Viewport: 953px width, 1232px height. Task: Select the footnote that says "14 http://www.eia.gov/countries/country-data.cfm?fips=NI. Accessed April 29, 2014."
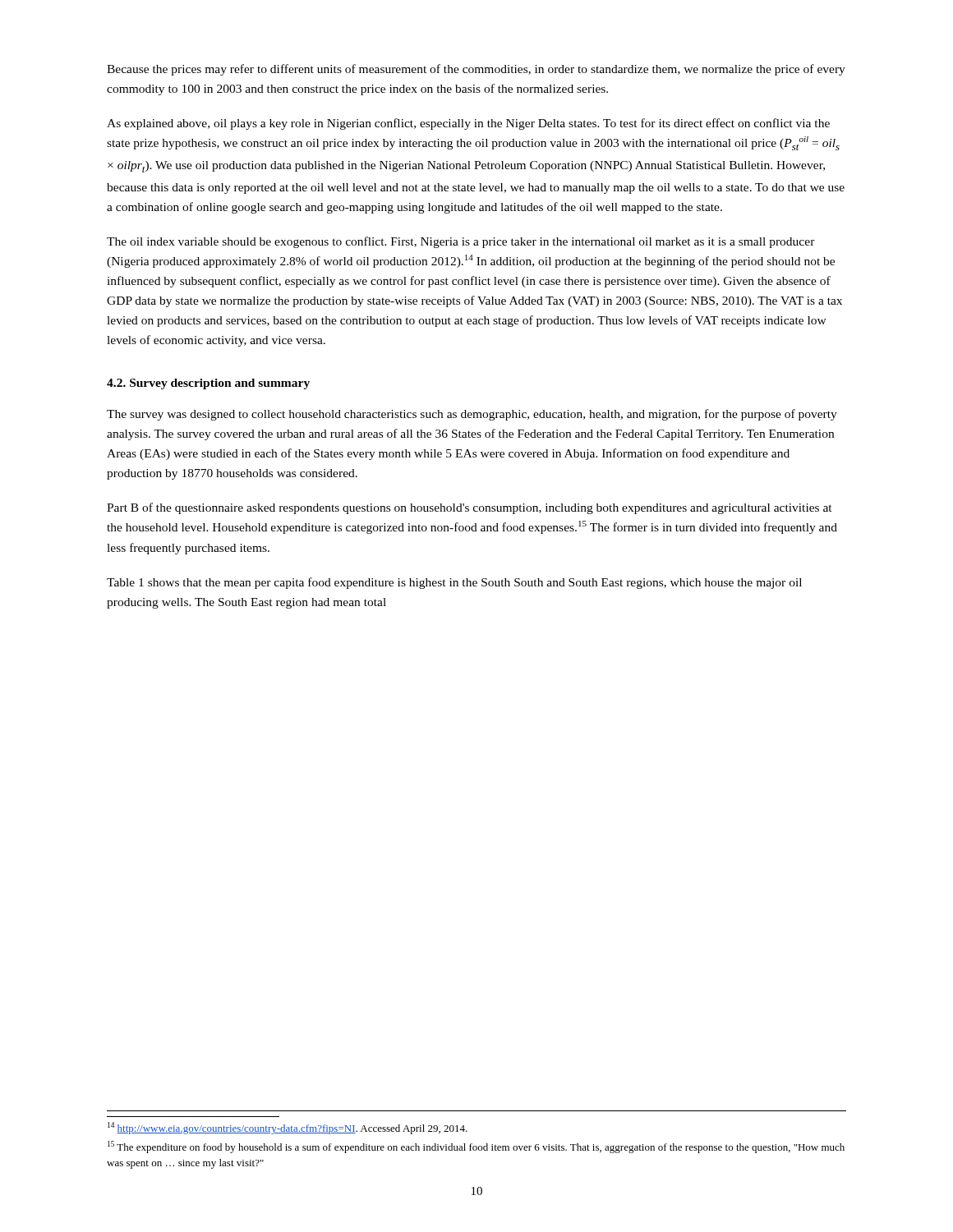click(x=476, y=1129)
